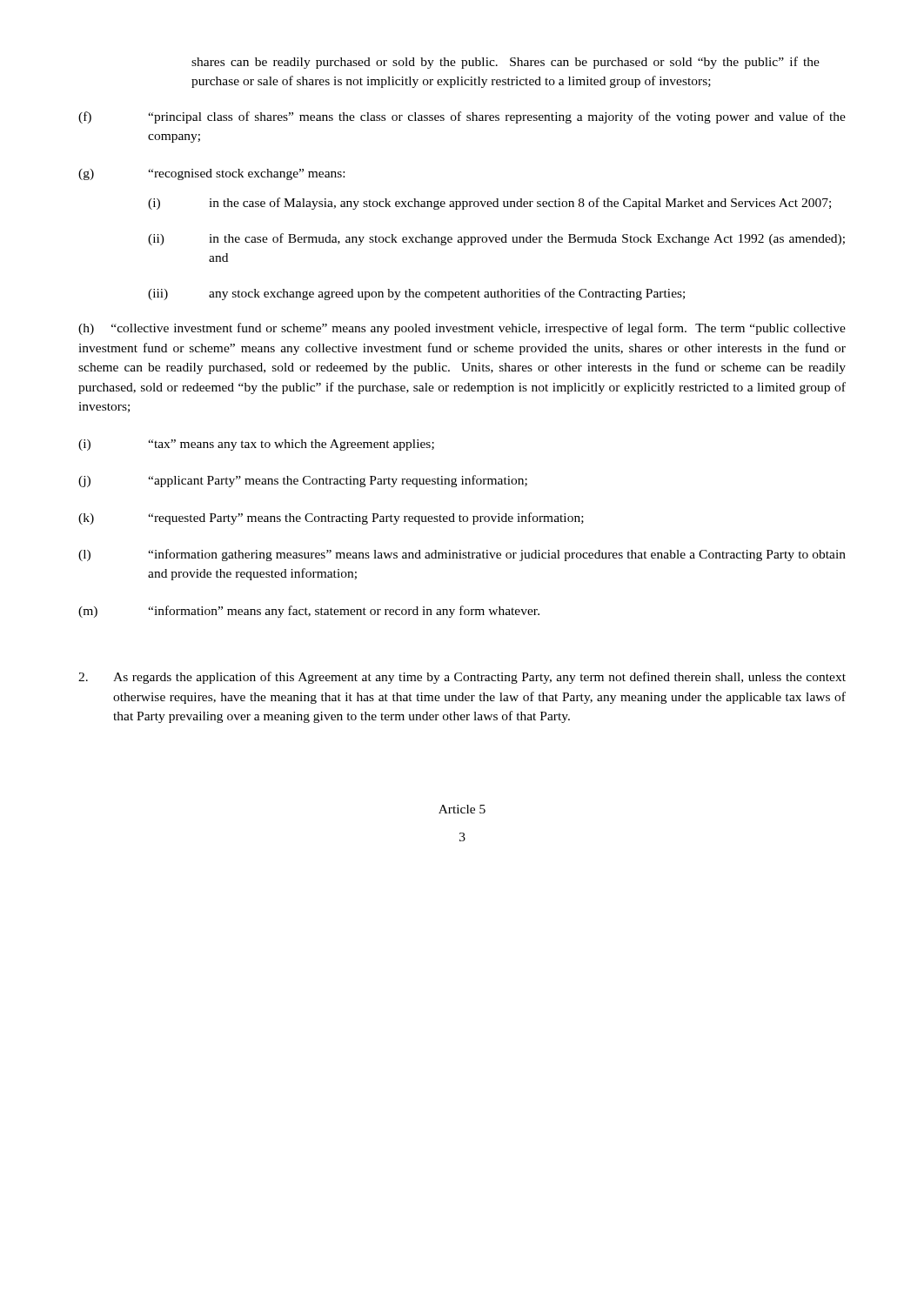Find the list item with the text "(m) “information” means any fact, statement or record"

click(x=462, y=611)
